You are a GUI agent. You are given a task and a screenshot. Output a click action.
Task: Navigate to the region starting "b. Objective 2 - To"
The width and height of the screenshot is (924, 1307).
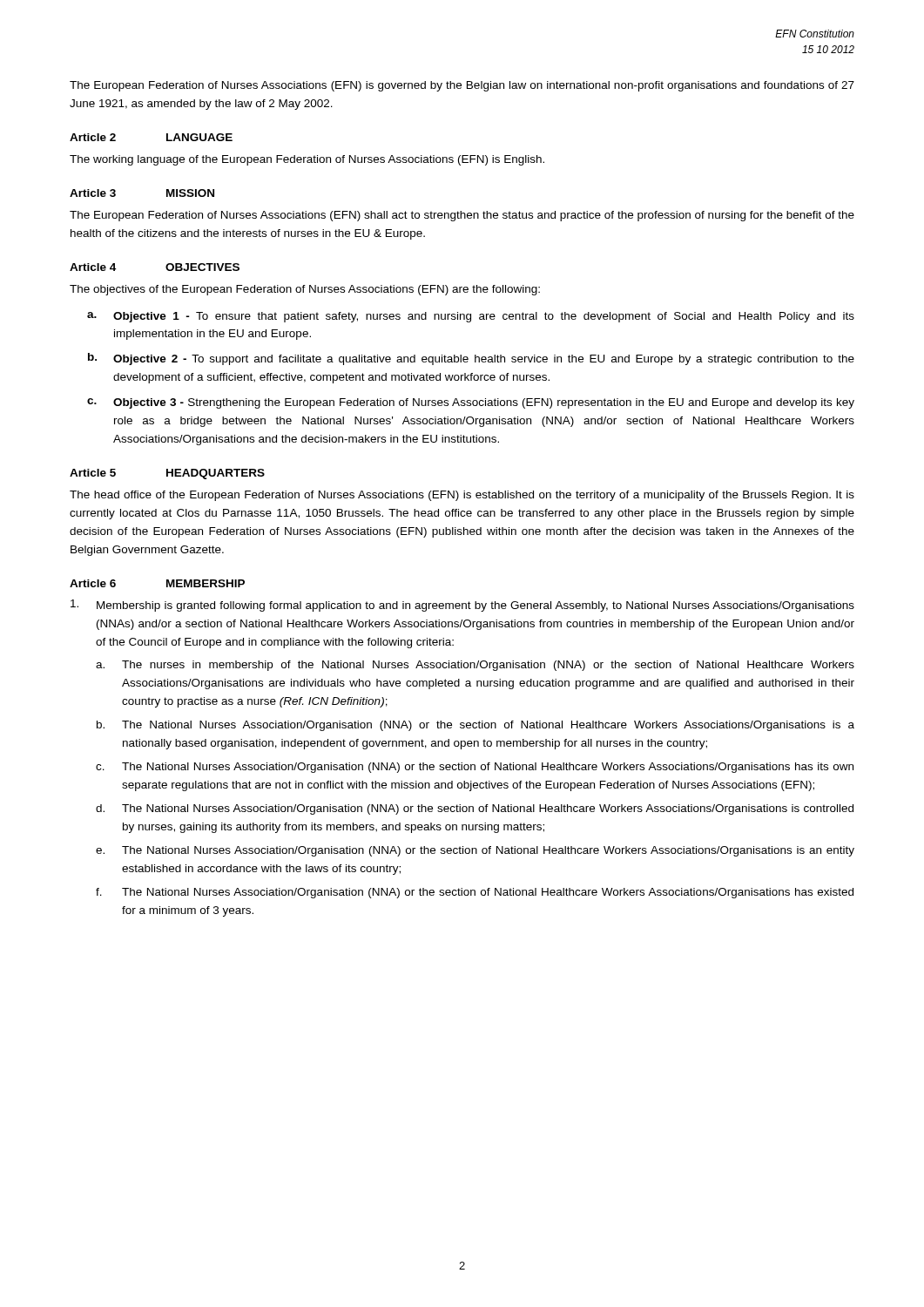[x=471, y=369]
